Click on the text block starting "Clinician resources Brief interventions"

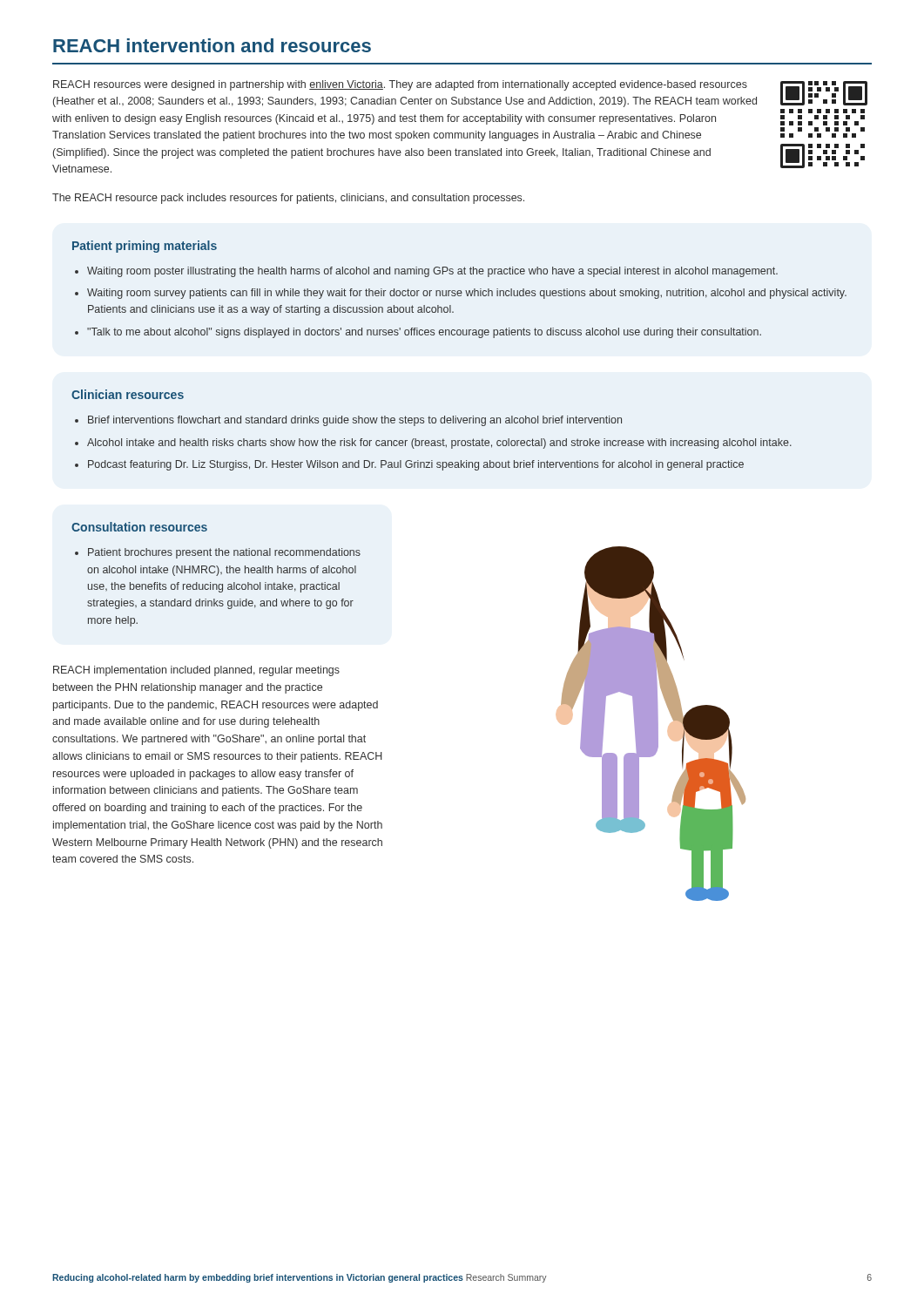(x=460, y=431)
